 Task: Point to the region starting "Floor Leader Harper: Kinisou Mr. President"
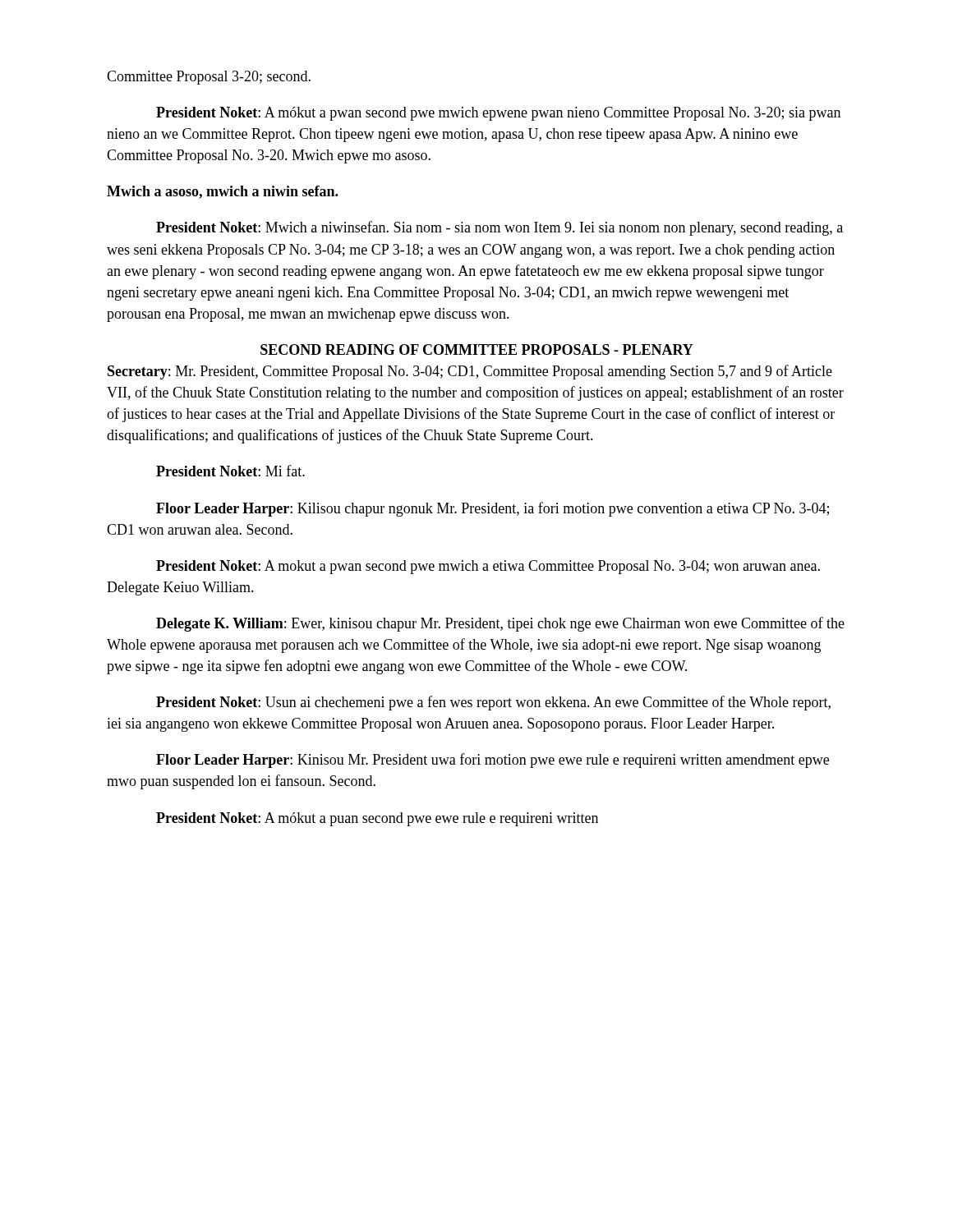click(476, 771)
